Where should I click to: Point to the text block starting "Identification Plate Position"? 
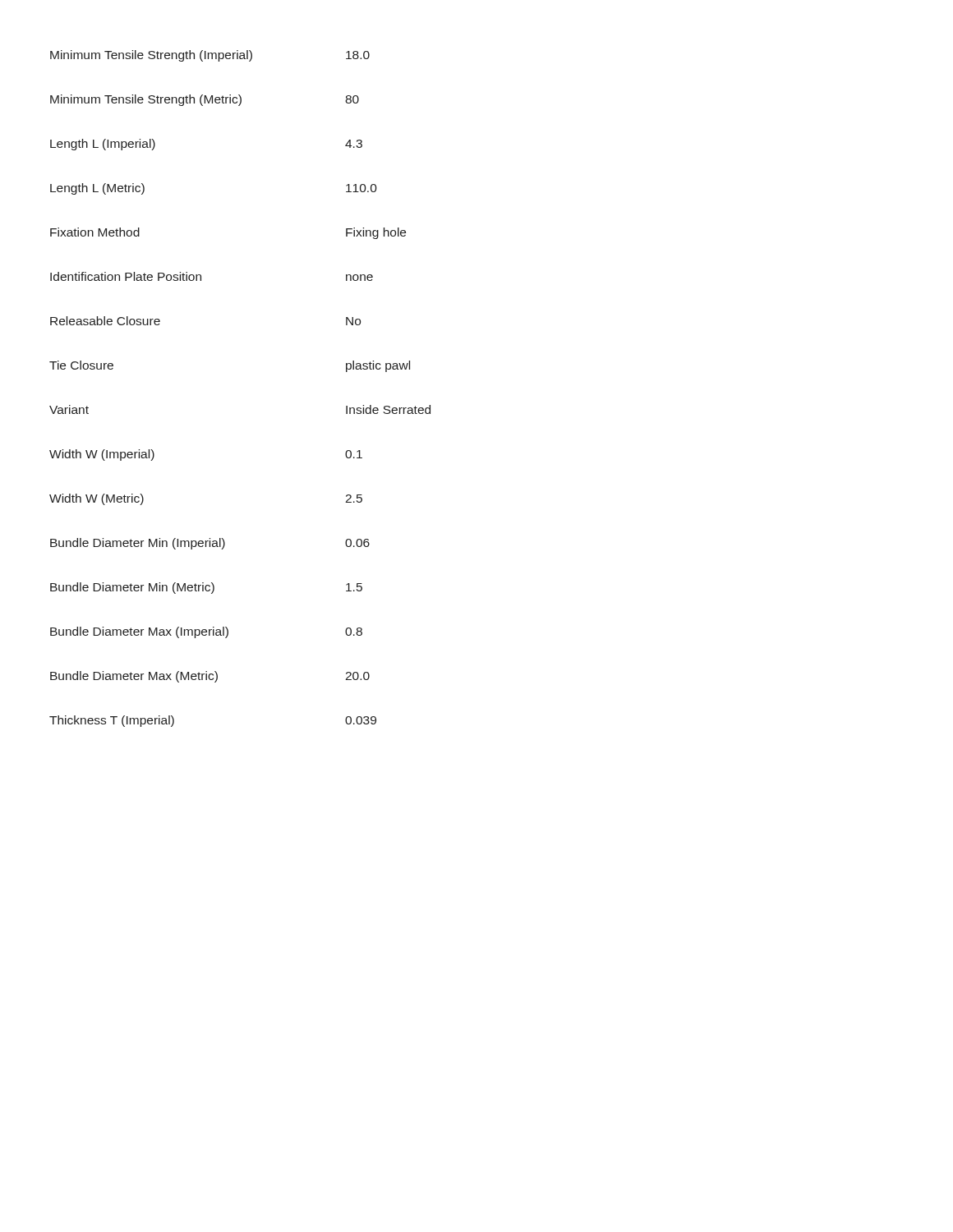tap(211, 277)
